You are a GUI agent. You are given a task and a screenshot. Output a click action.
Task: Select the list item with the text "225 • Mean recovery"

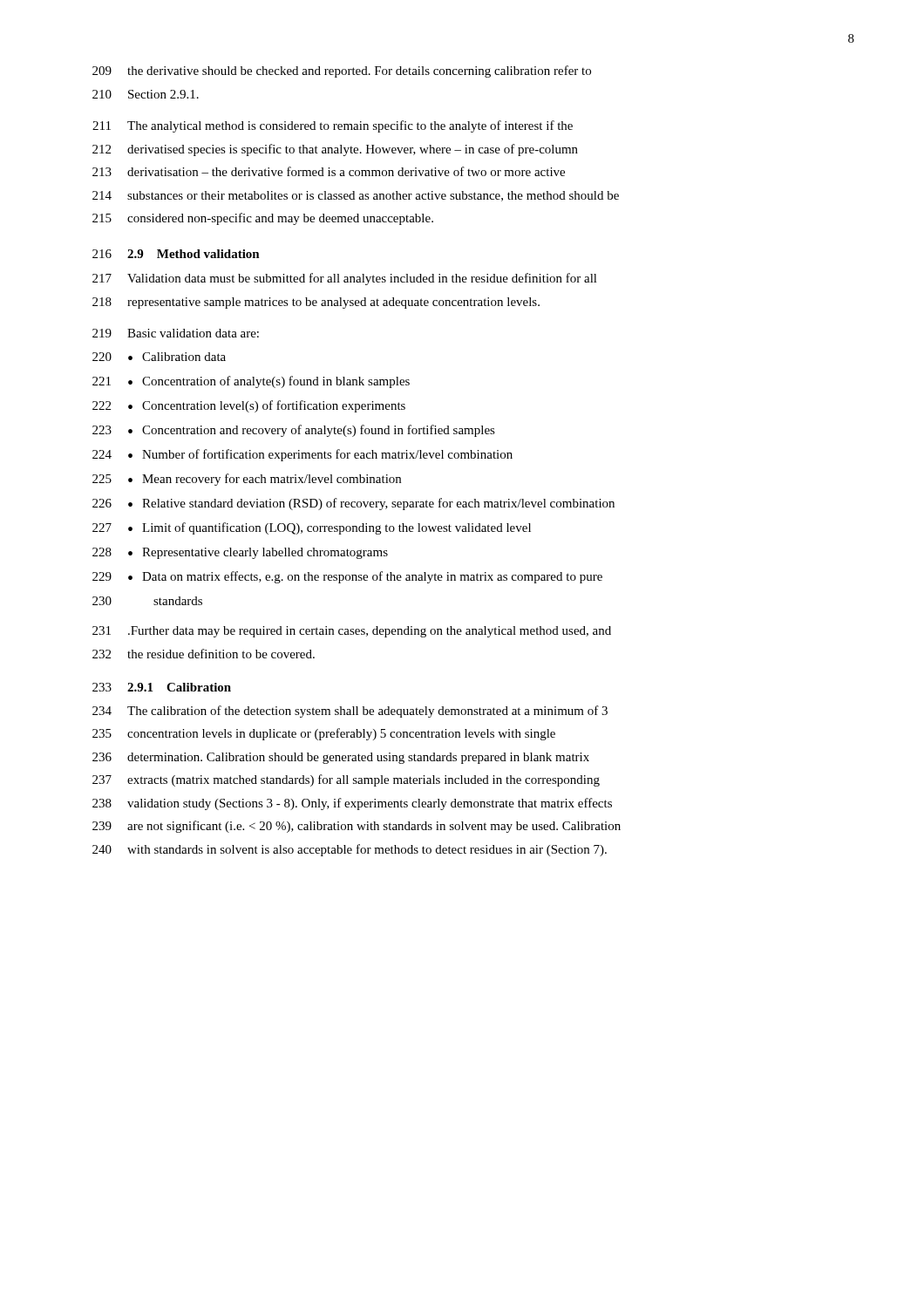tap(247, 480)
